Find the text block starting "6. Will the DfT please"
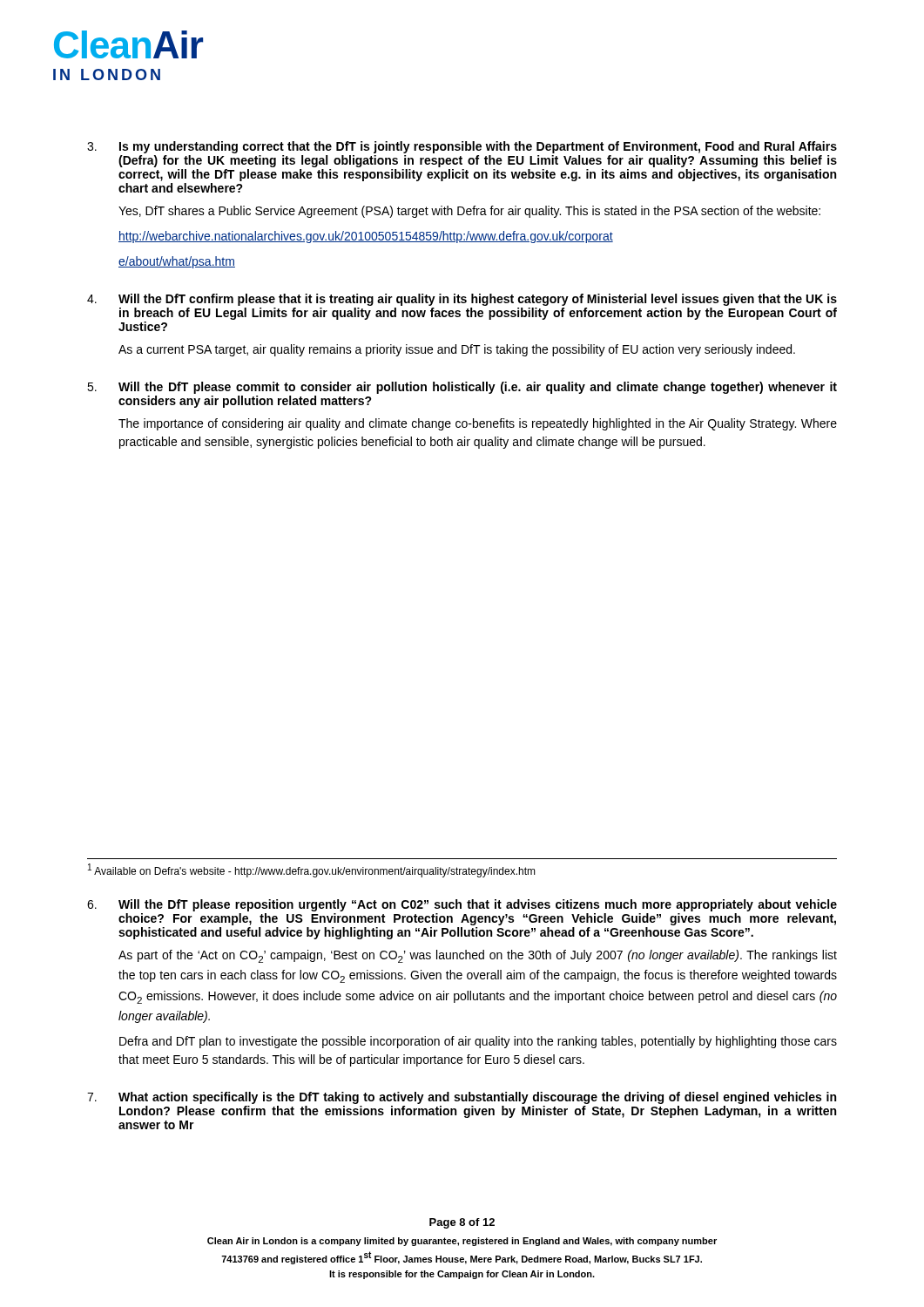This screenshot has height=1307, width=924. 462,983
